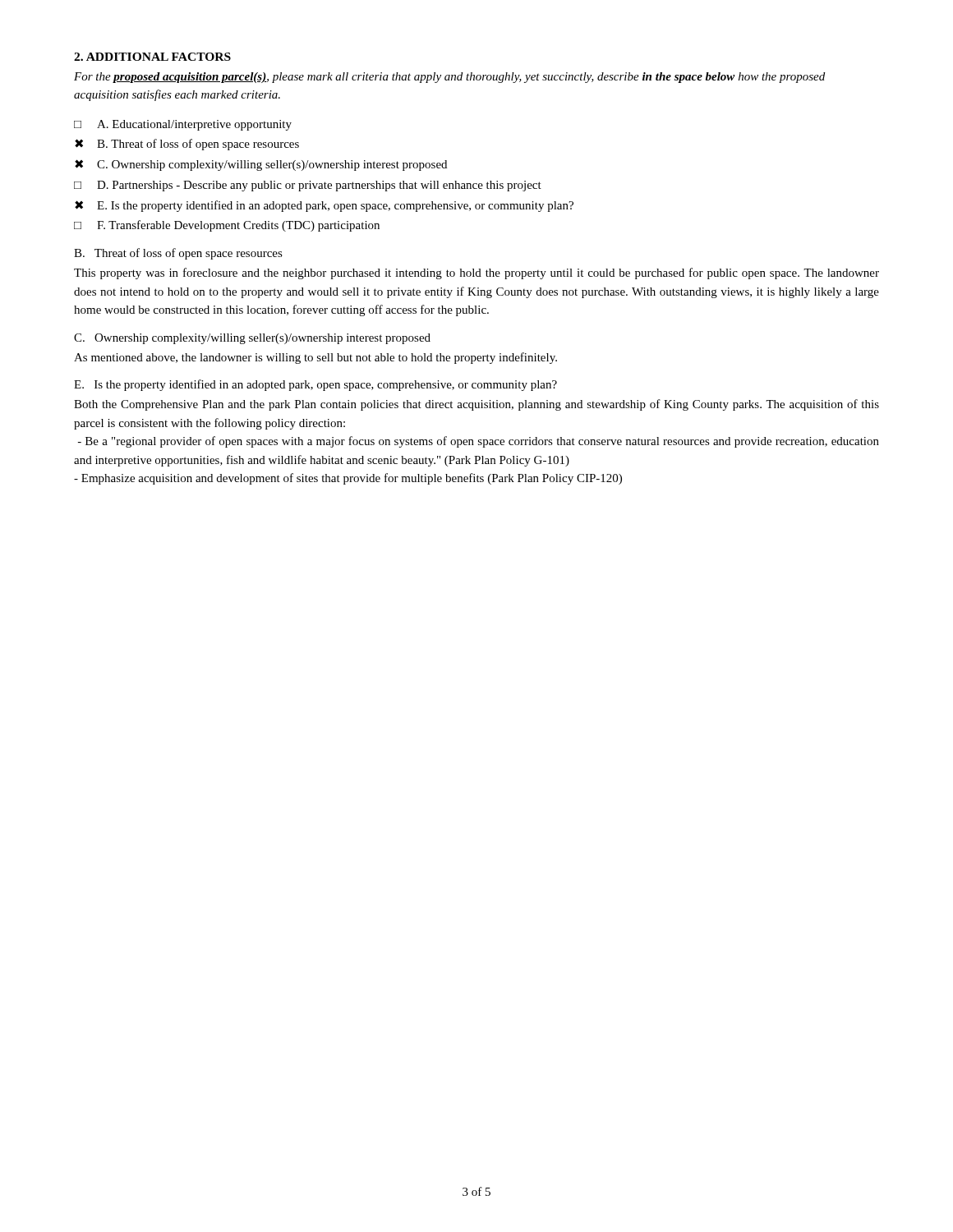
Task: Locate the element starting "B. Threat of loss of"
Action: pos(178,253)
